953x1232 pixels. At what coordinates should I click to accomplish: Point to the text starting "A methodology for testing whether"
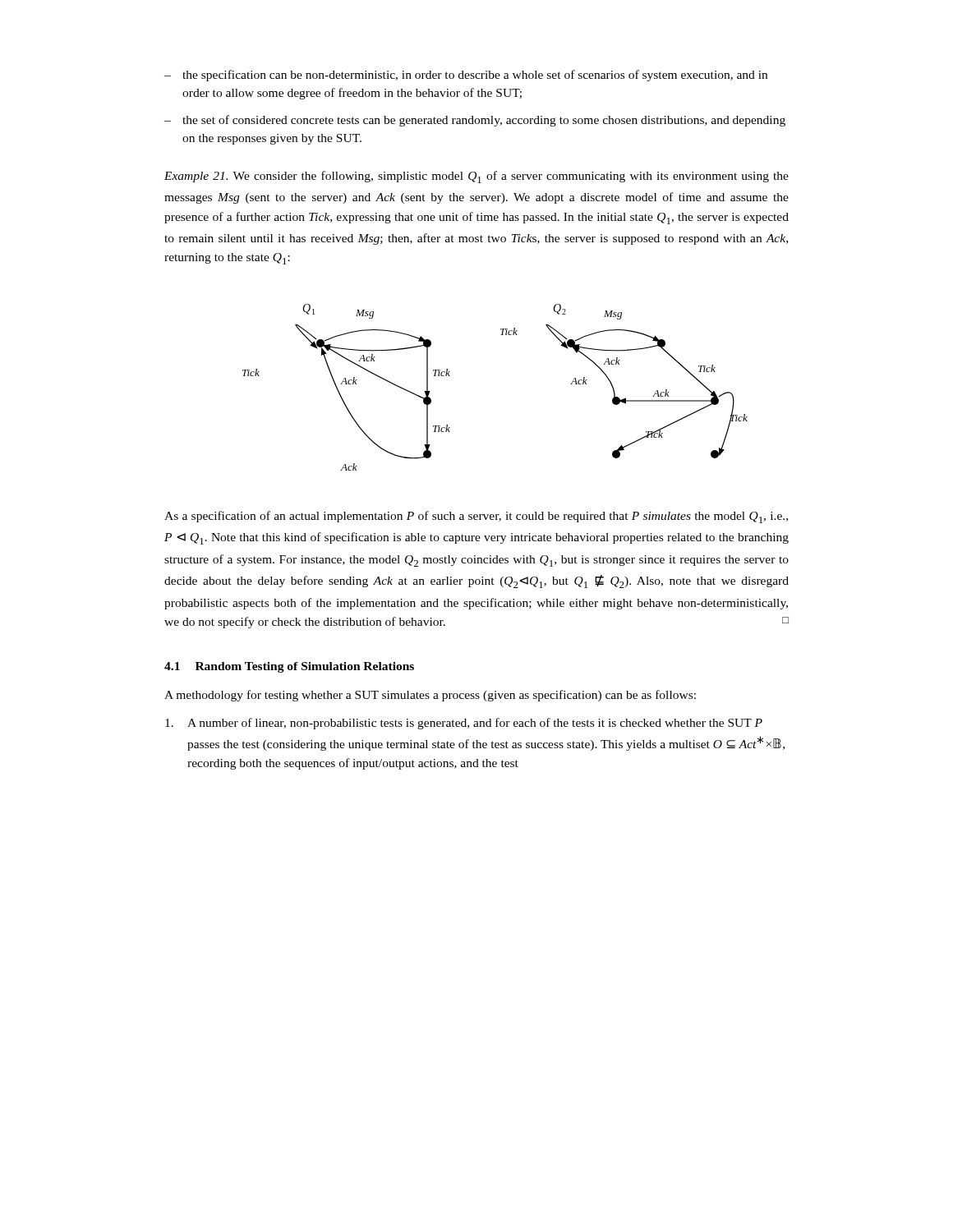pos(476,695)
